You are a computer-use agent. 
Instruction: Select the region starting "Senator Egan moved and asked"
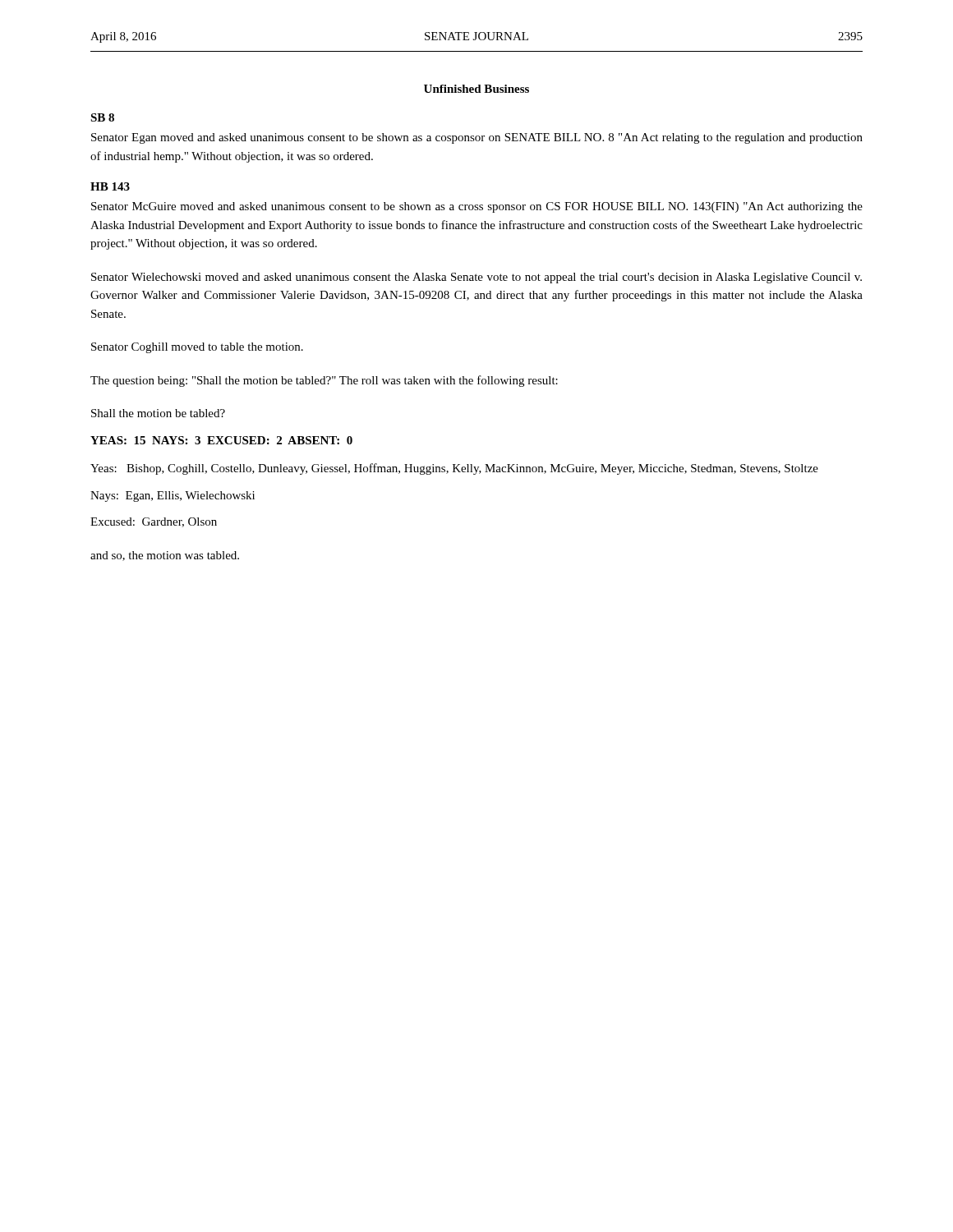click(x=476, y=146)
